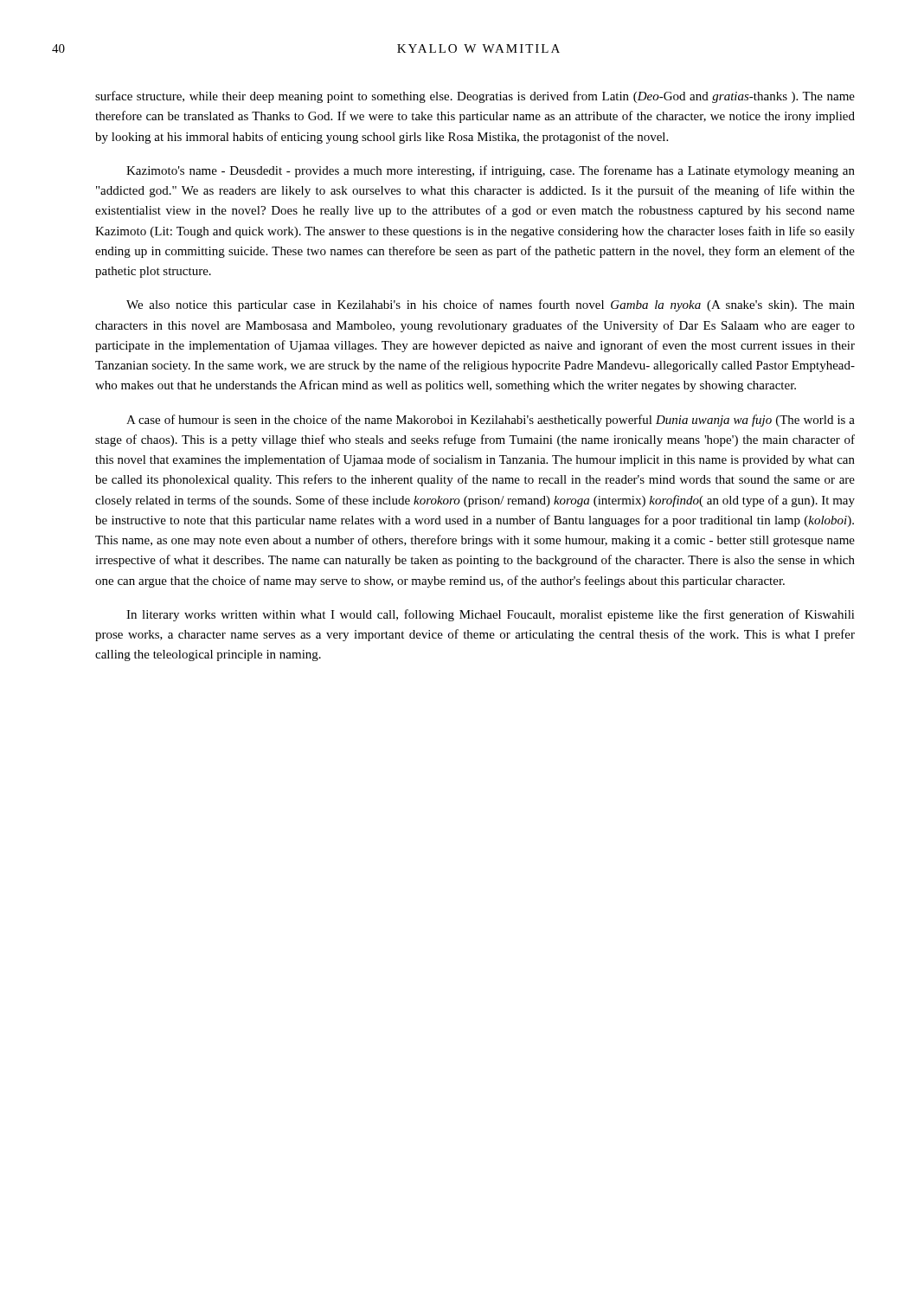Select the text block with the text "surface structure, while their deep meaning point"

[x=475, y=116]
